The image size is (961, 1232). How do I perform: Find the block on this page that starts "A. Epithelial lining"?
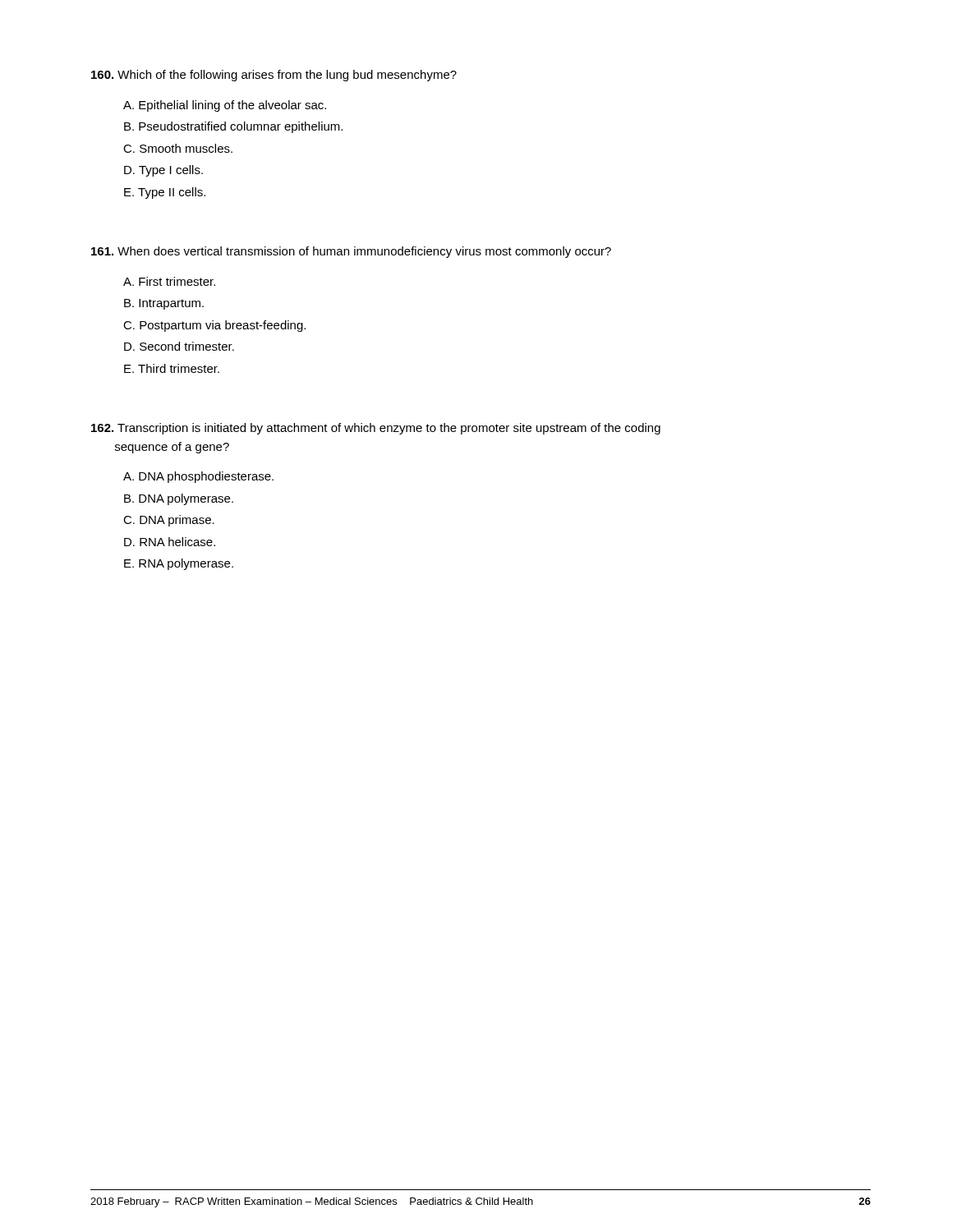[x=225, y=104]
